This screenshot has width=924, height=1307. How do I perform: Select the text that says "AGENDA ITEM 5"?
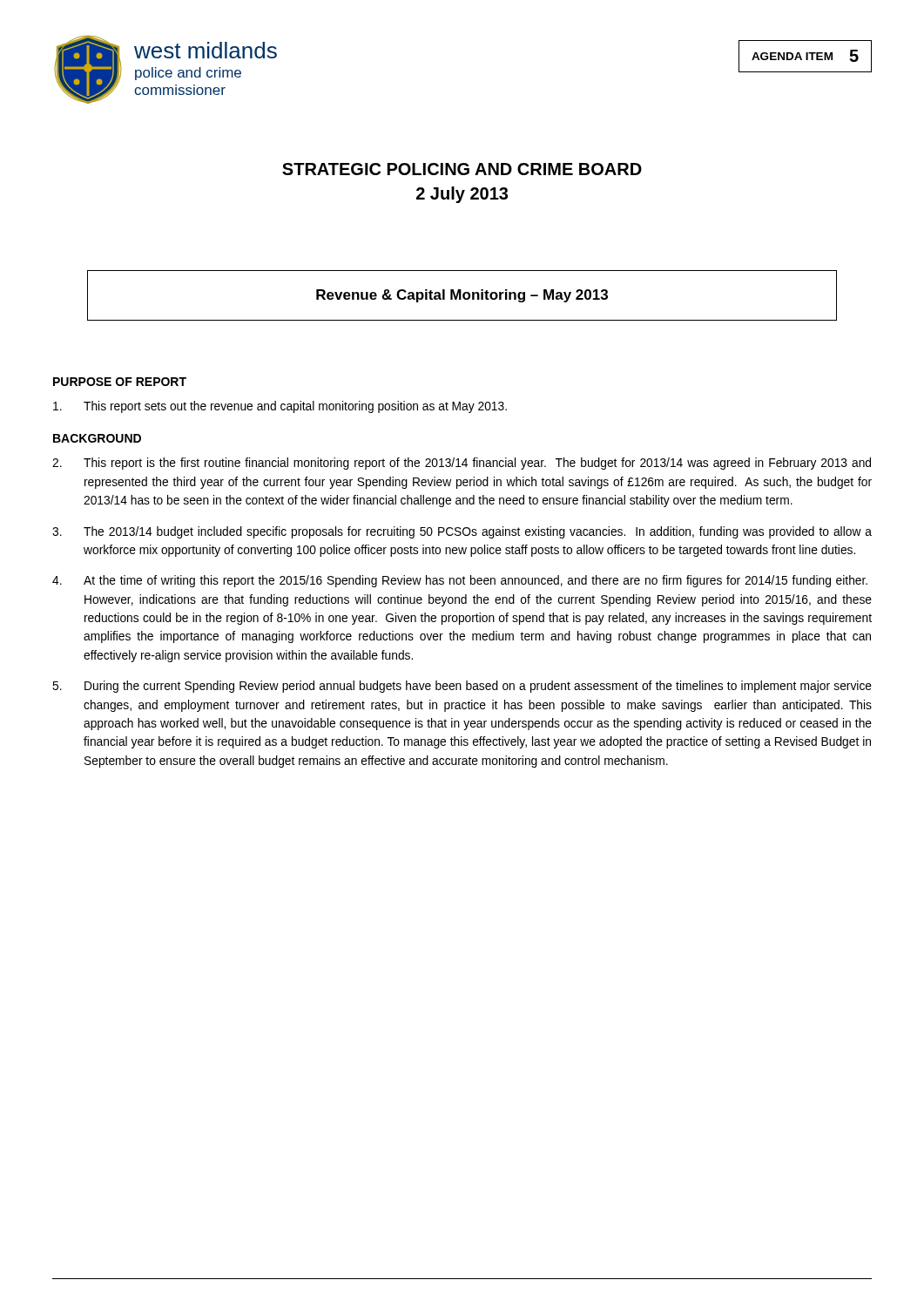tap(805, 56)
